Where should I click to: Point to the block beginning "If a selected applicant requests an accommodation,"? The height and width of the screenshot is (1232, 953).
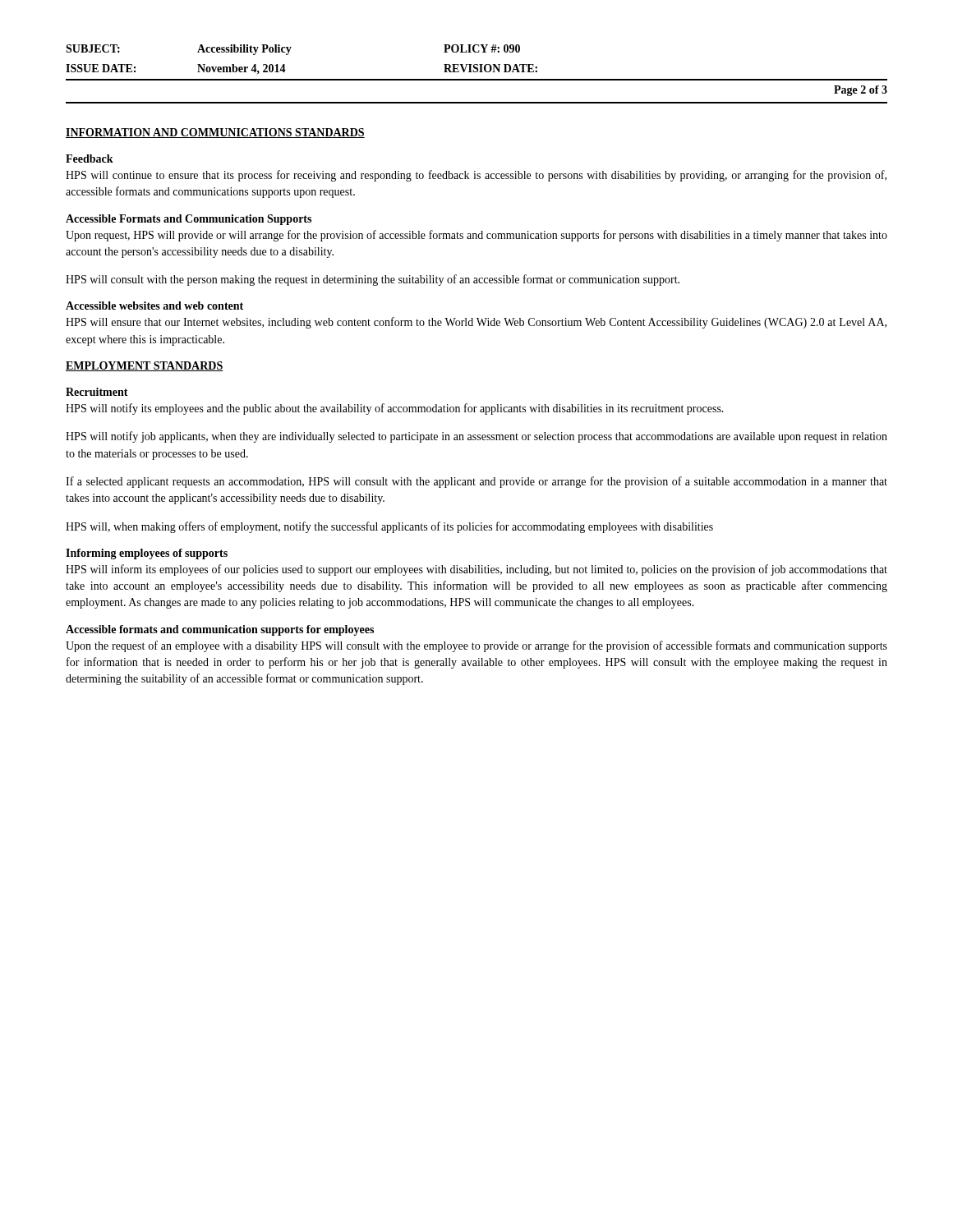[x=476, y=490]
